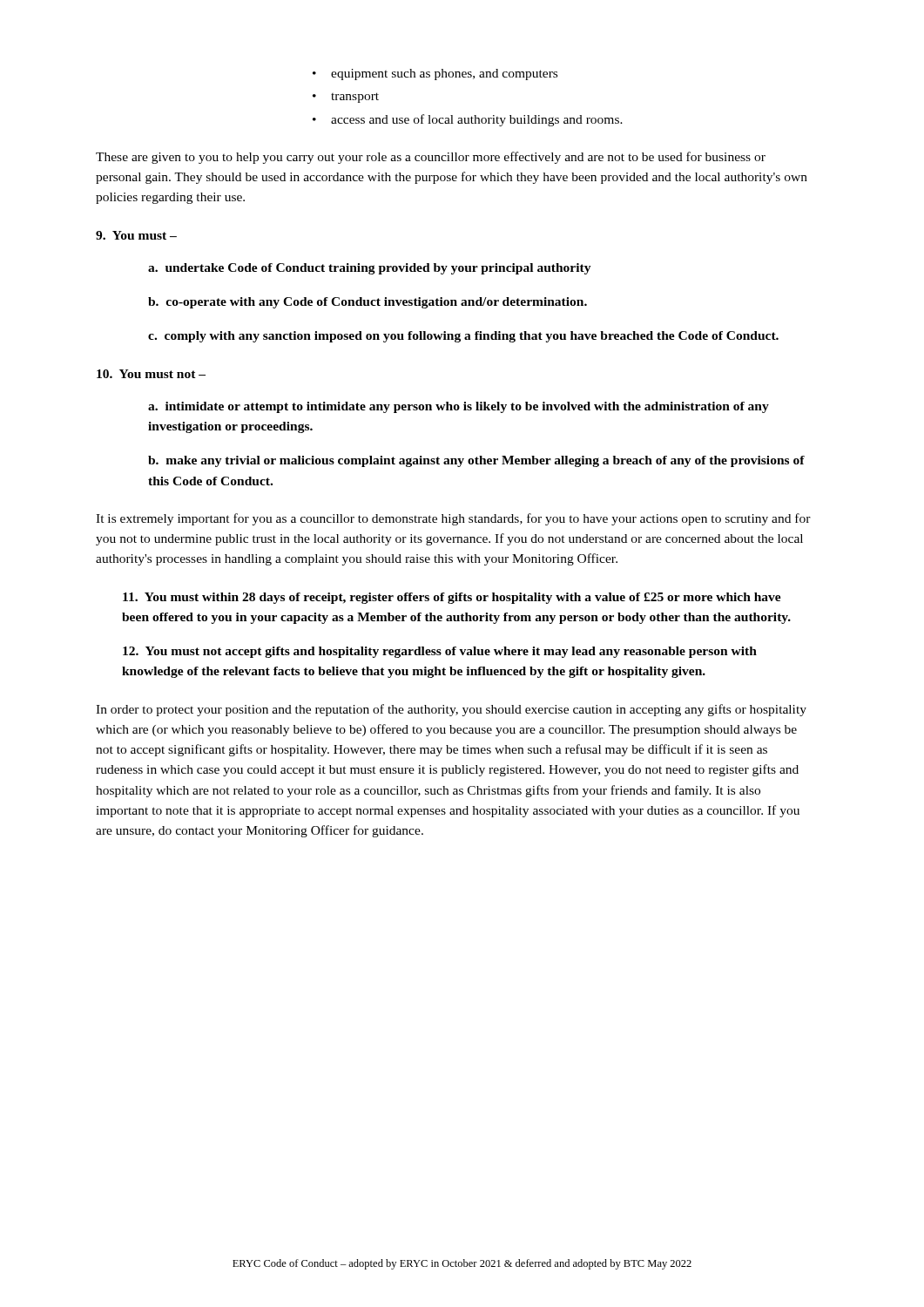924x1307 pixels.
Task: Point to the block beginning "a. undertake Code of Conduct training"
Action: 369,267
